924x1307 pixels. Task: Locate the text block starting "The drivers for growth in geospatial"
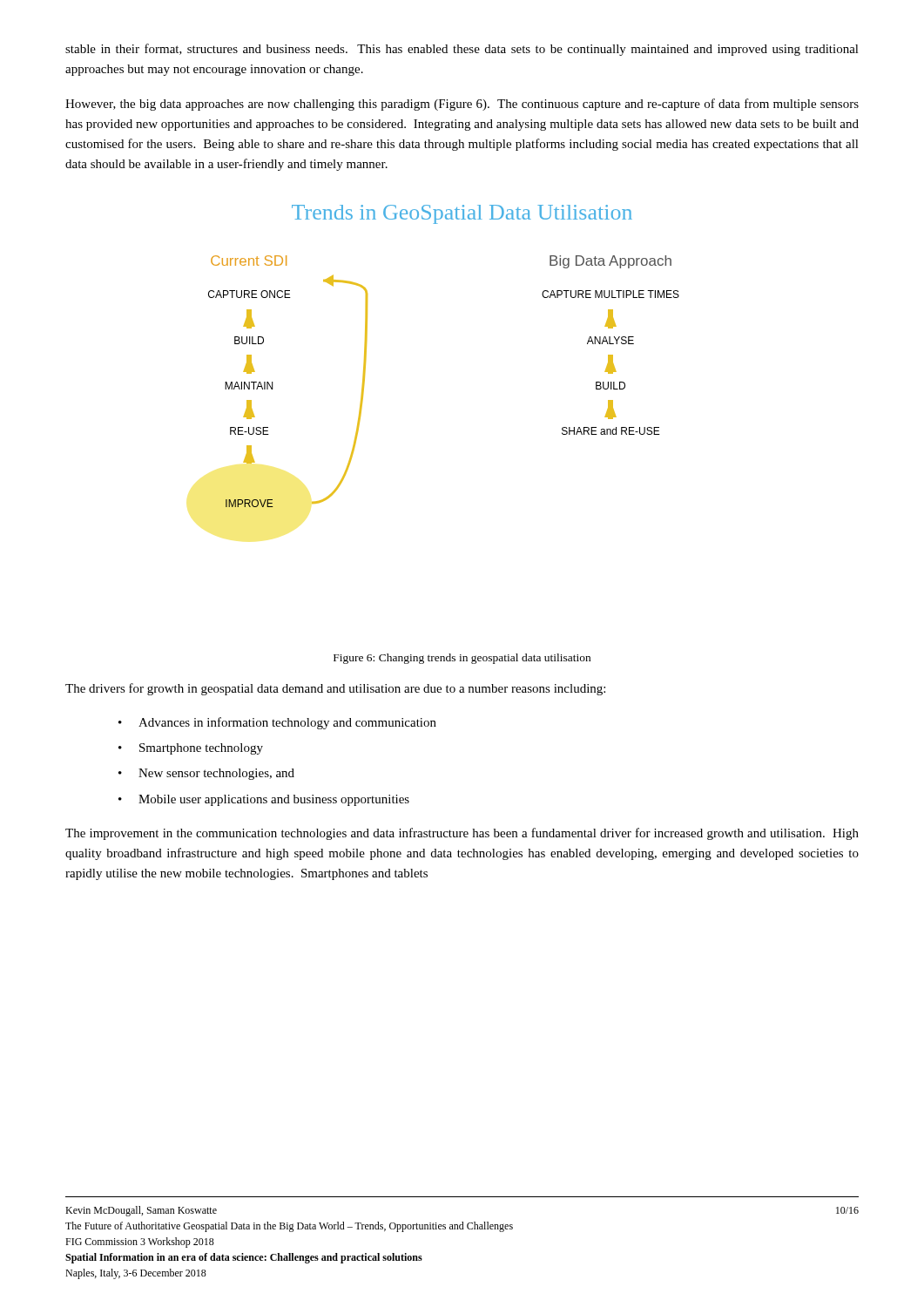point(336,688)
